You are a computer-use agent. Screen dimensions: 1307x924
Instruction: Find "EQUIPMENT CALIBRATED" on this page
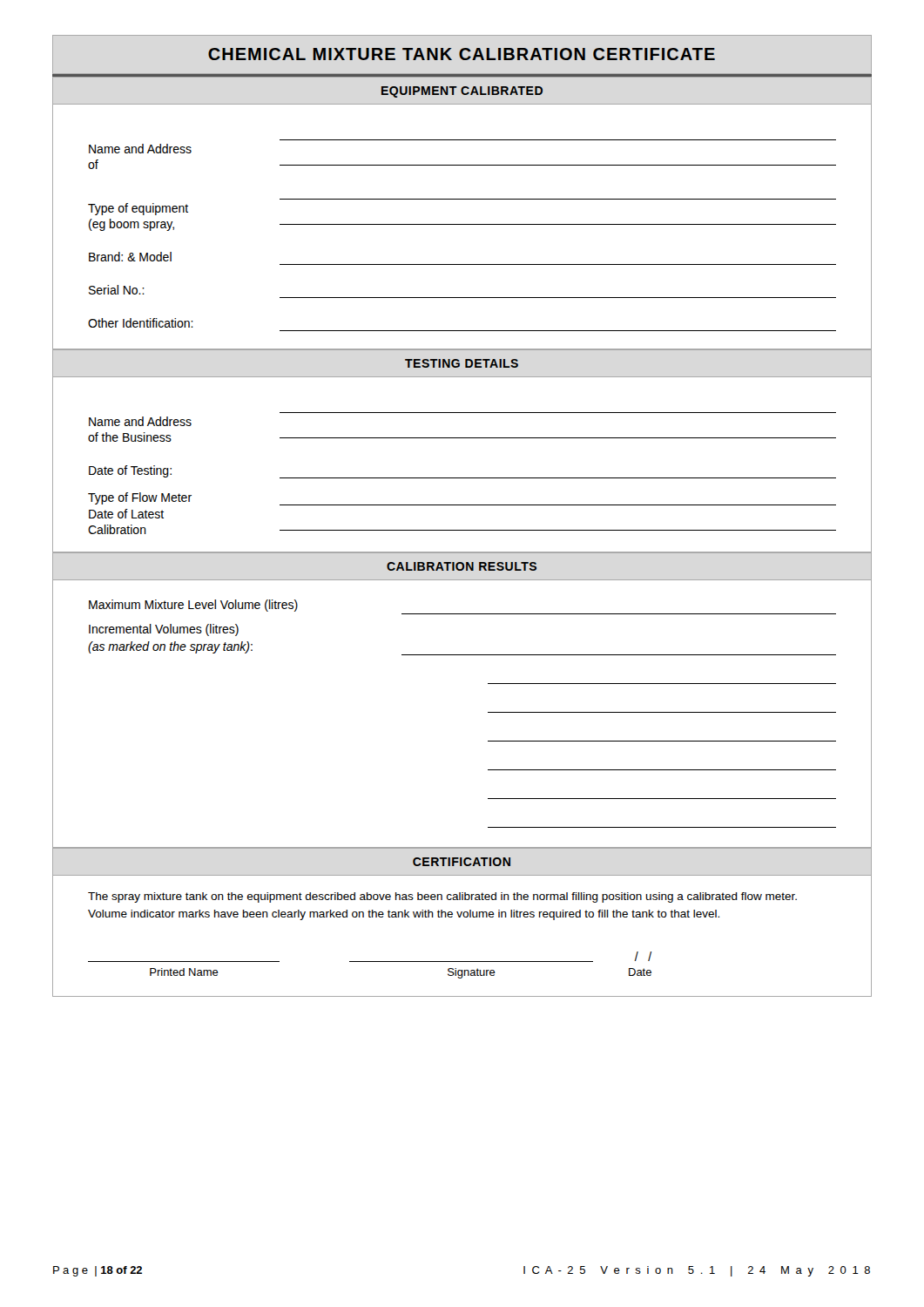pos(462,91)
